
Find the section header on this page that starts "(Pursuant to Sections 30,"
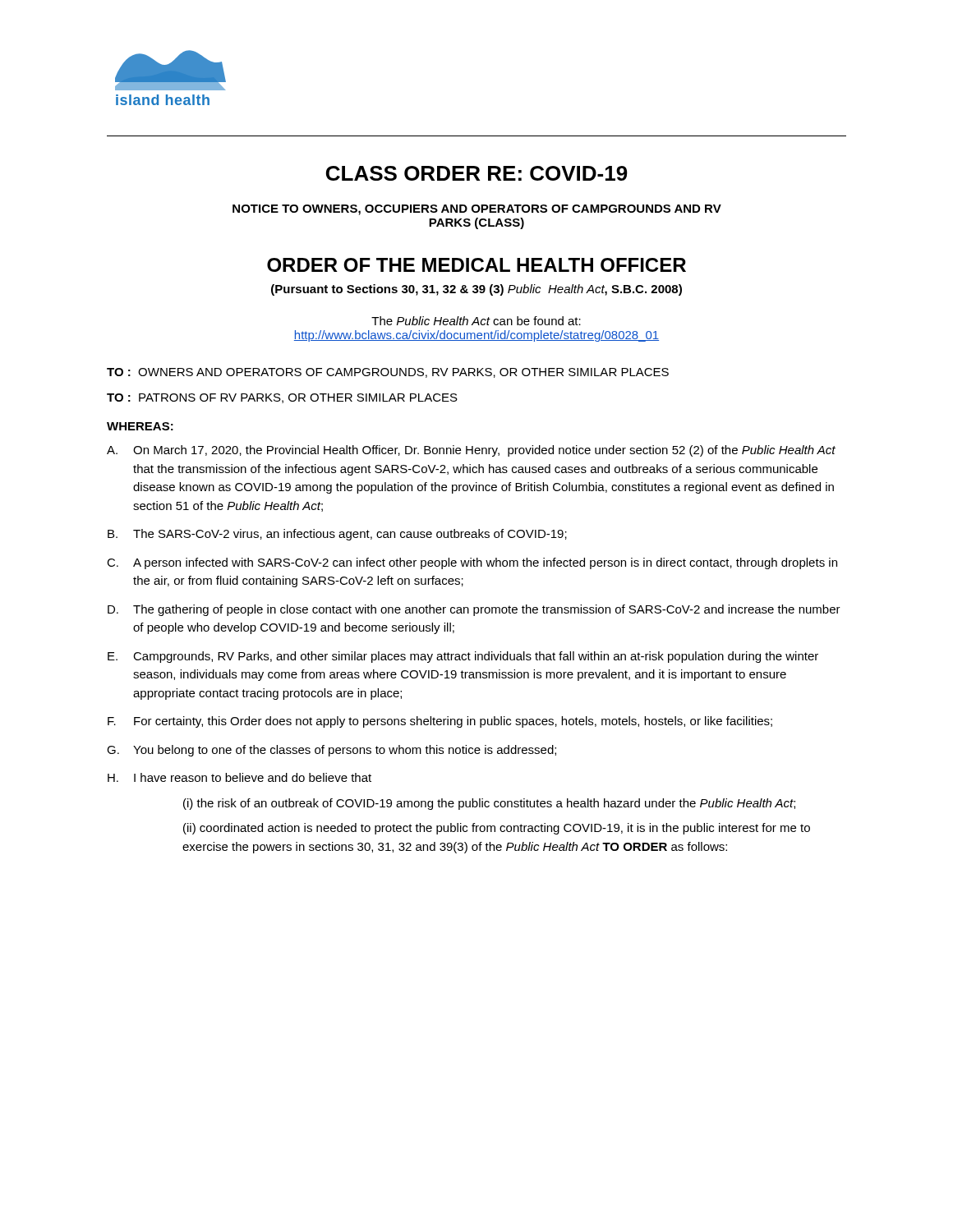(476, 289)
